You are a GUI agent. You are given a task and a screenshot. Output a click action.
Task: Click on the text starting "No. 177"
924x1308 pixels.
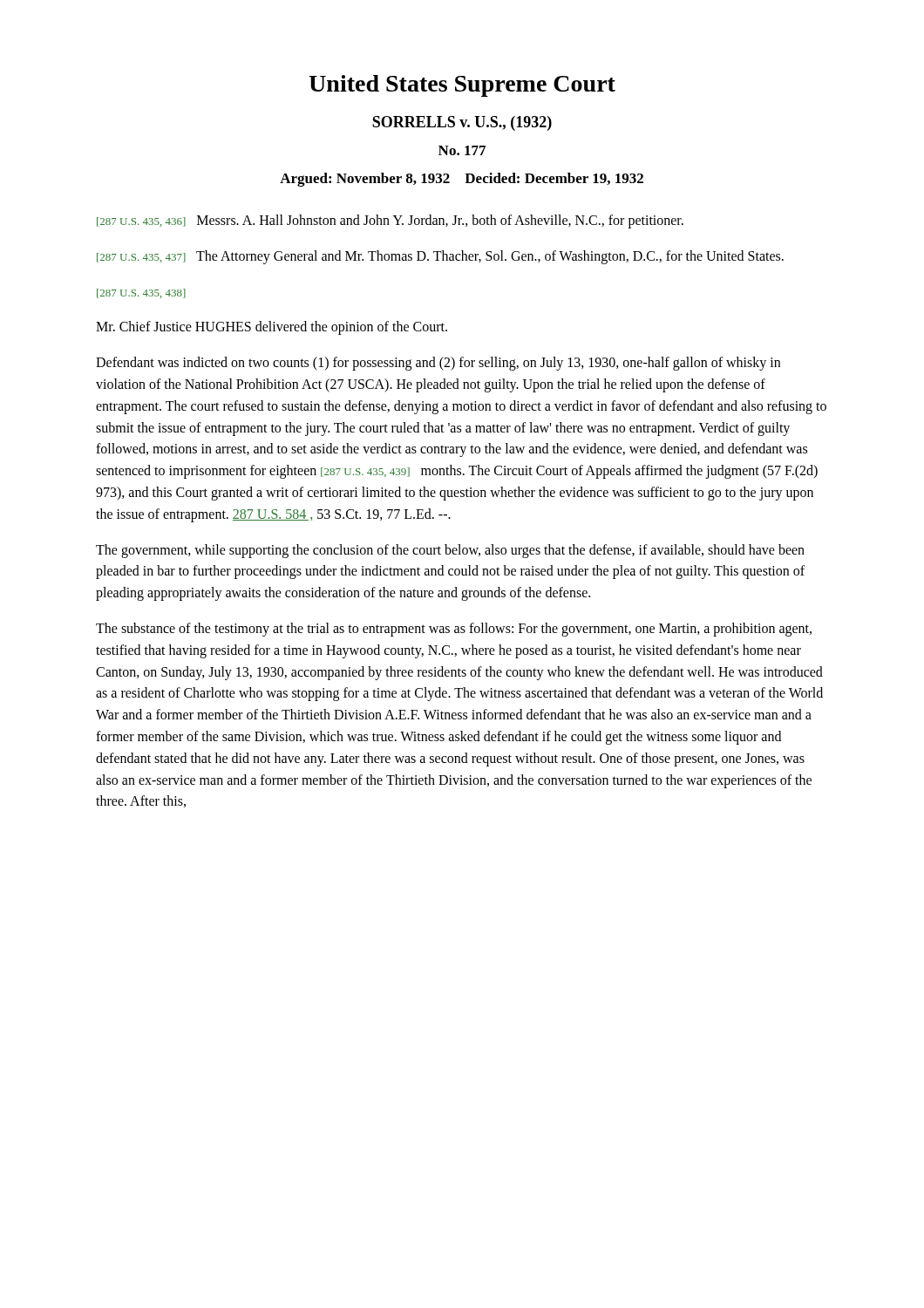pos(462,150)
